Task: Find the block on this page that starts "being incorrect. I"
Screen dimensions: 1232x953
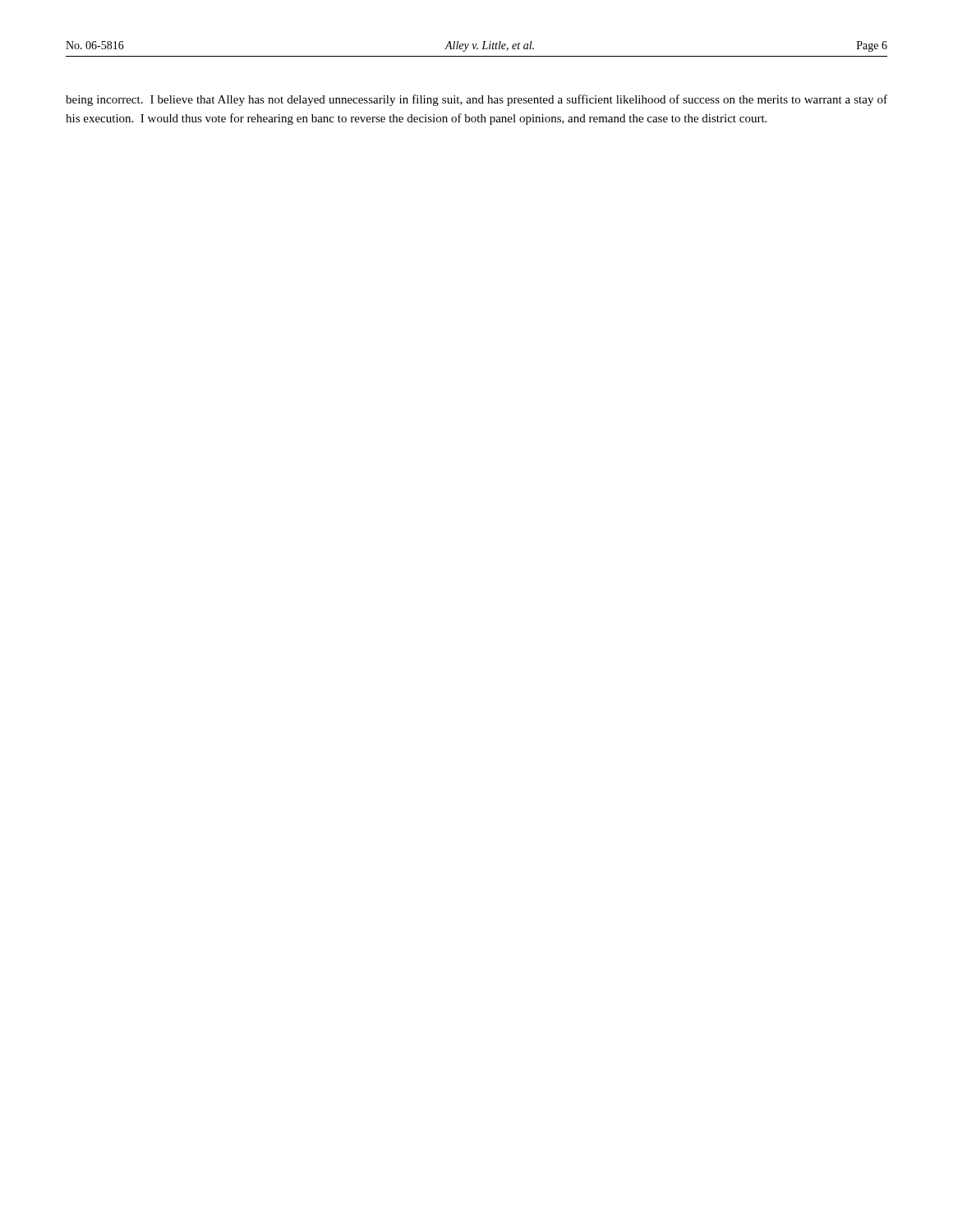Action: point(476,109)
